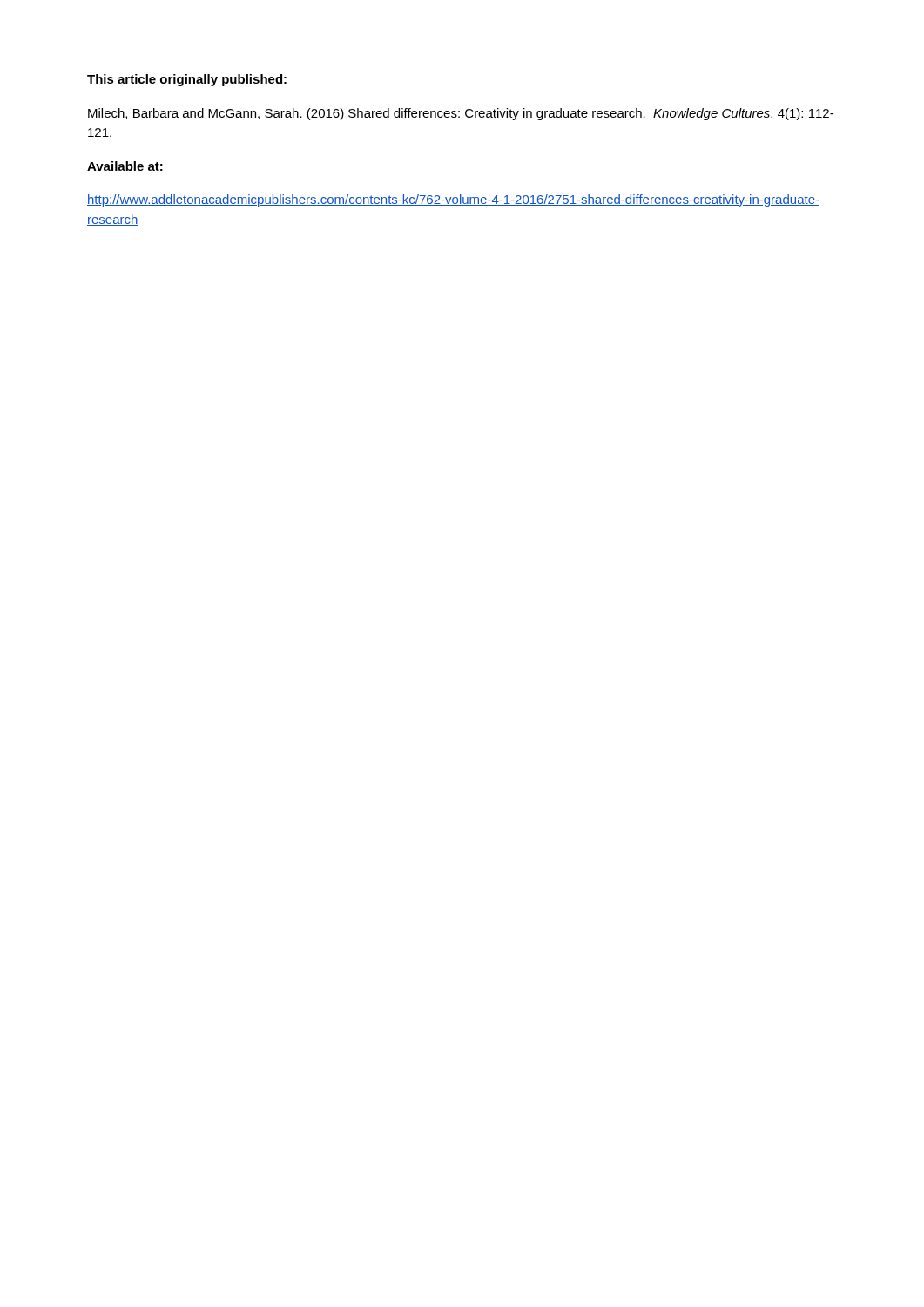Point to the block starting "Available at:"
Screen dimensions: 1307x924
tap(125, 166)
